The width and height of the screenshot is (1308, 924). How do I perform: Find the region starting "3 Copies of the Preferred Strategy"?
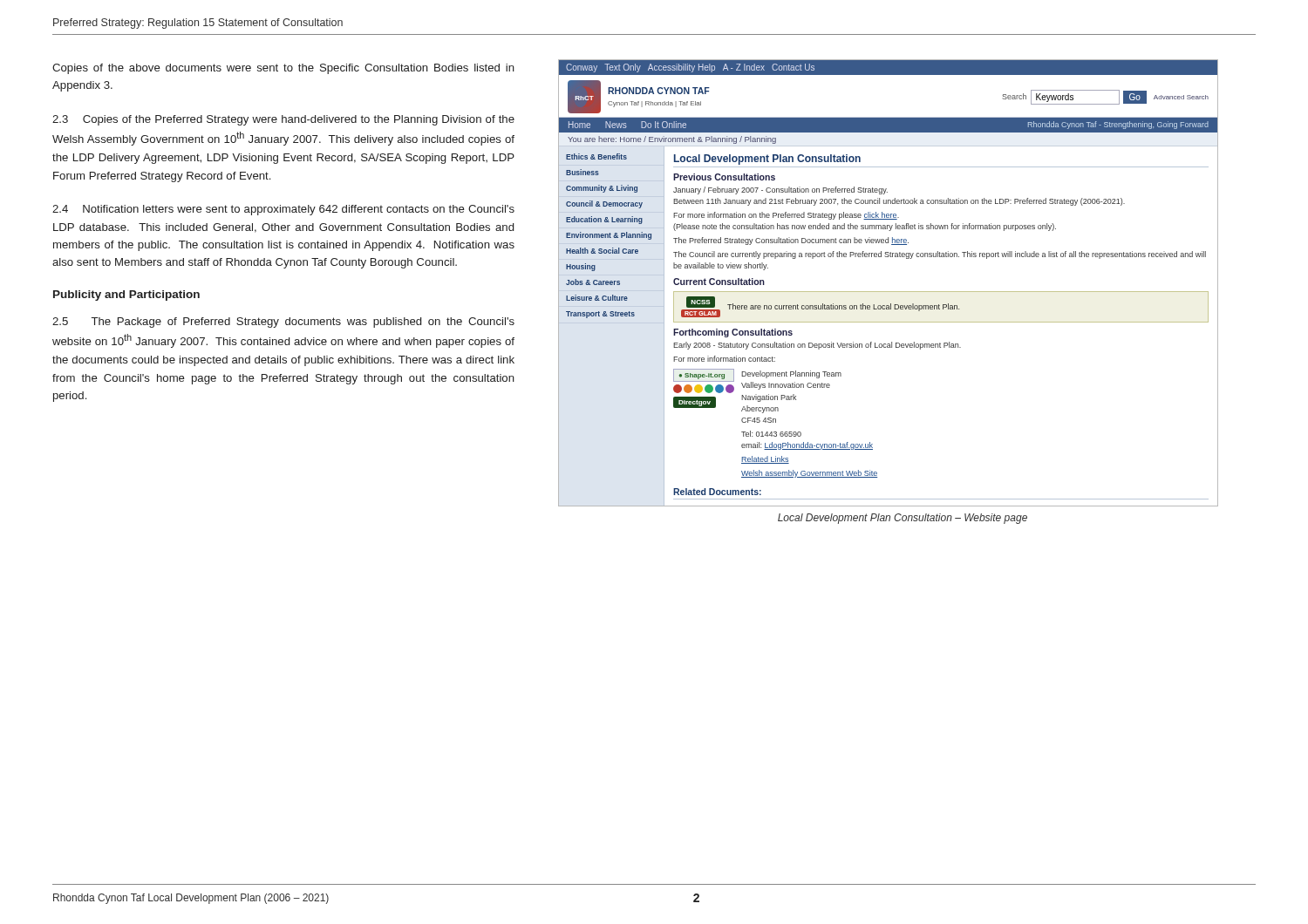[283, 147]
